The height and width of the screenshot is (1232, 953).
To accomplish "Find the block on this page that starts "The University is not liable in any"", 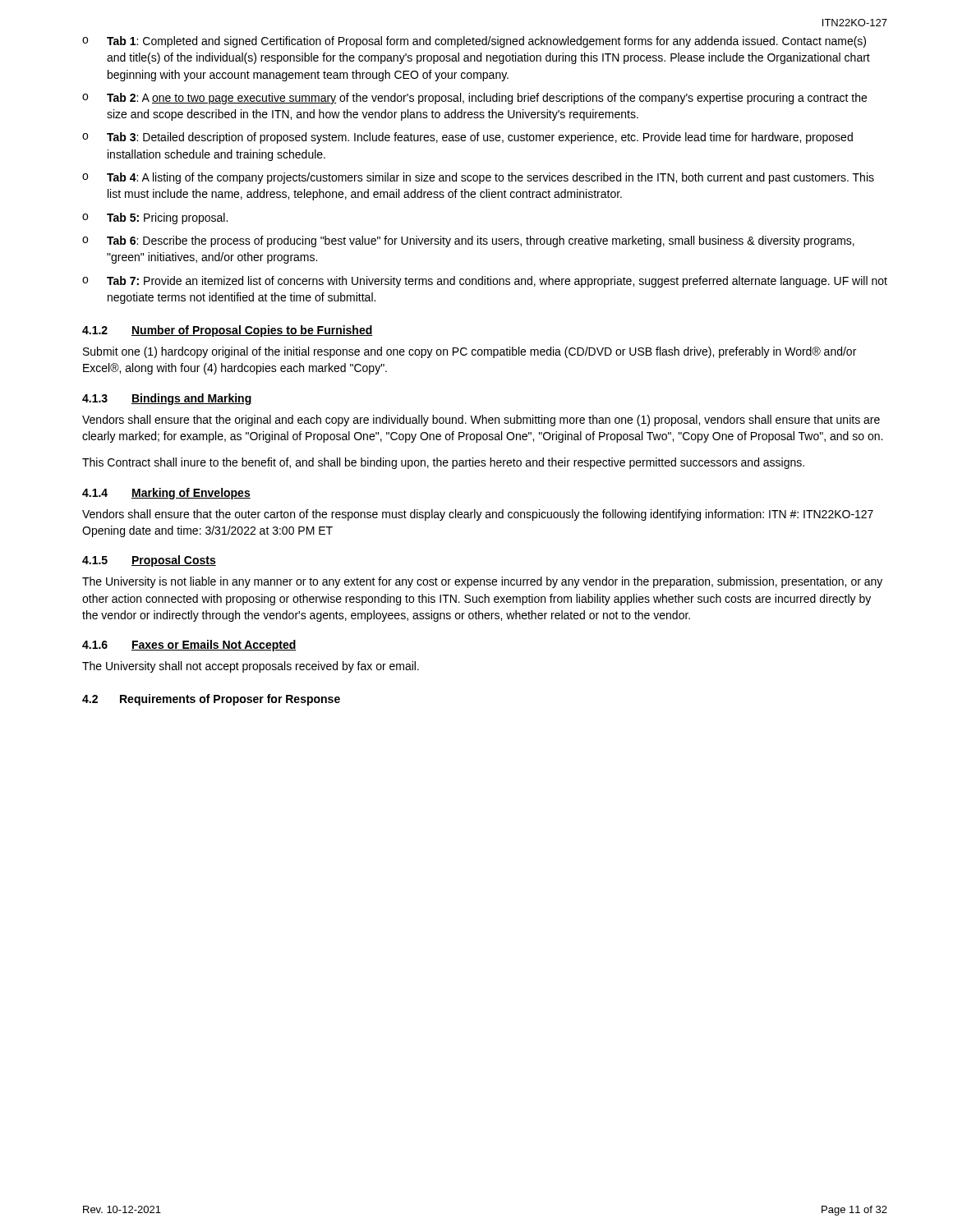I will pyautogui.click(x=482, y=598).
